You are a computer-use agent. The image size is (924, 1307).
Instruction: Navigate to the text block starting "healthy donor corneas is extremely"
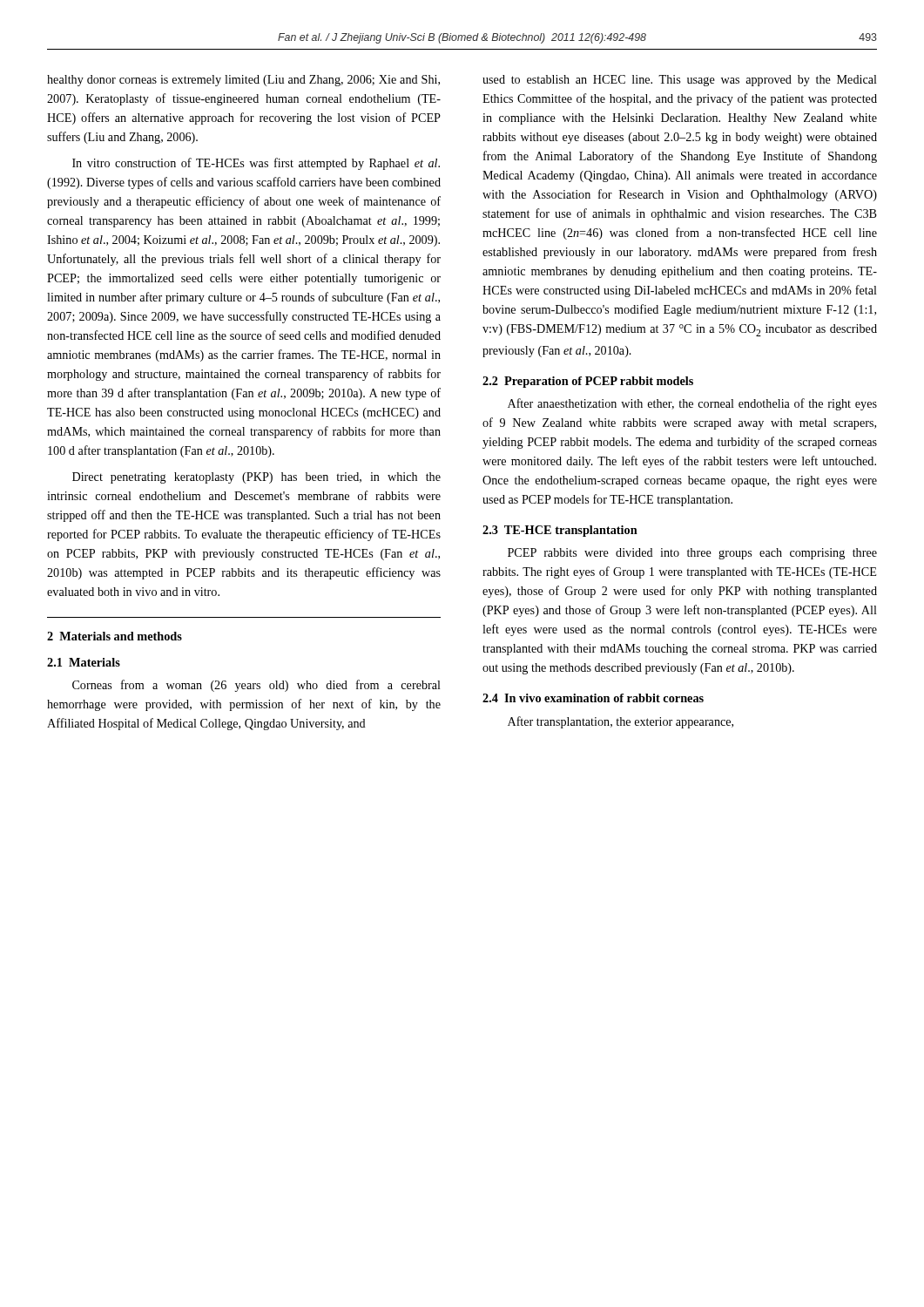pos(244,108)
